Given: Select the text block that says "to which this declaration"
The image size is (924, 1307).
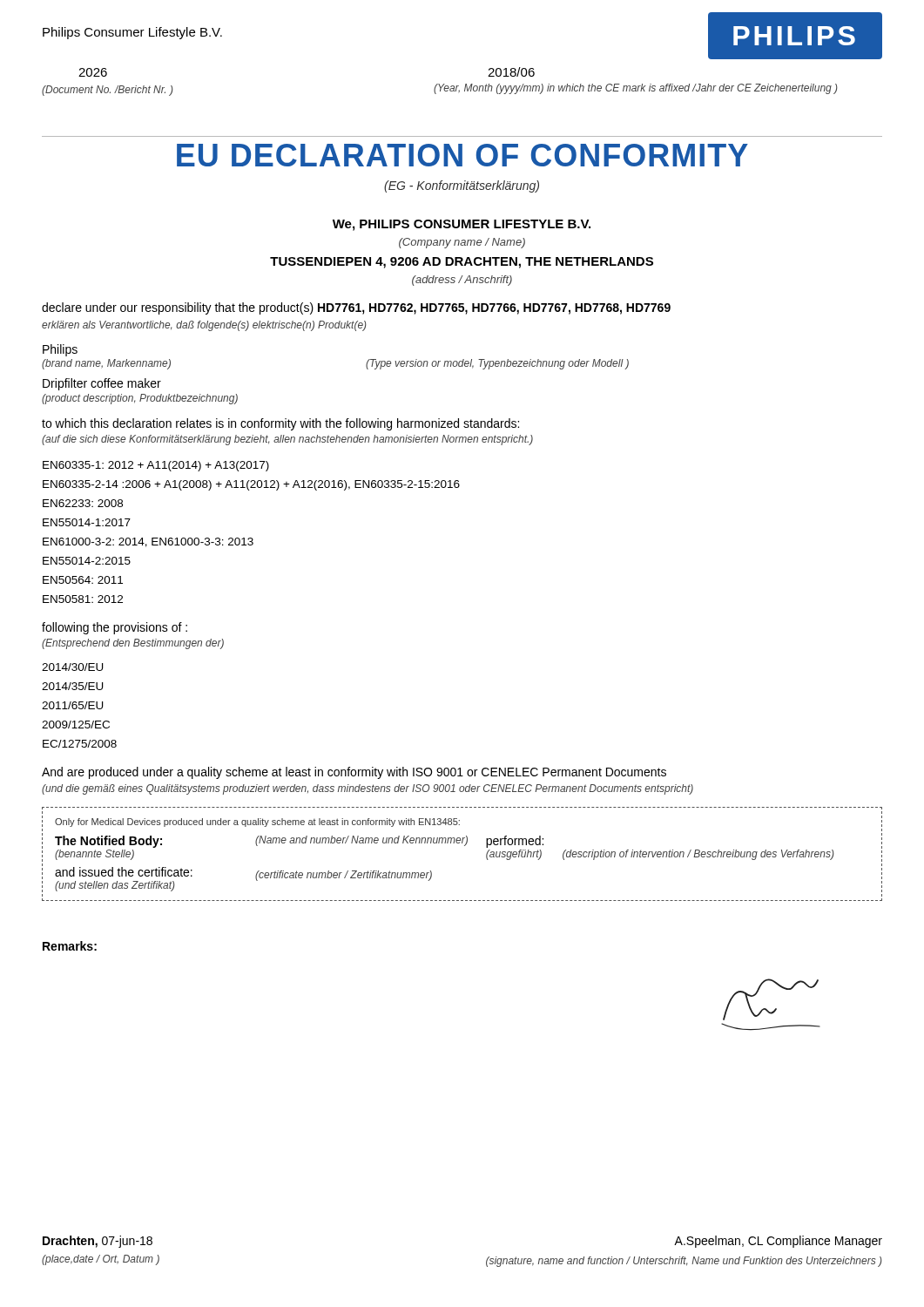Looking at the screenshot, I should (x=281, y=423).
